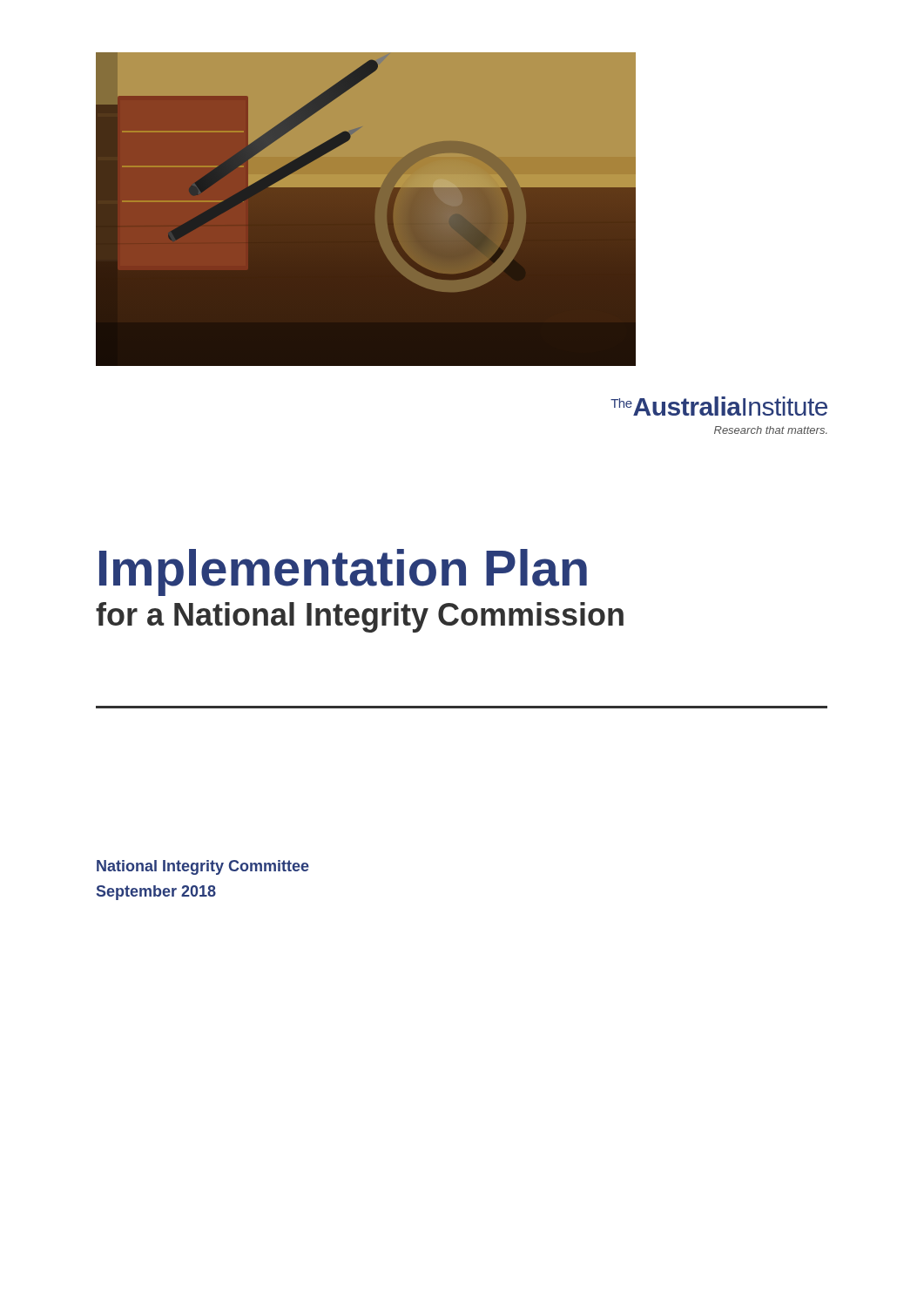Navigate to the block starting "Implementation Plan for a National Integrity"
The height and width of the screenshot is (1307, 924).
(462, 587)
